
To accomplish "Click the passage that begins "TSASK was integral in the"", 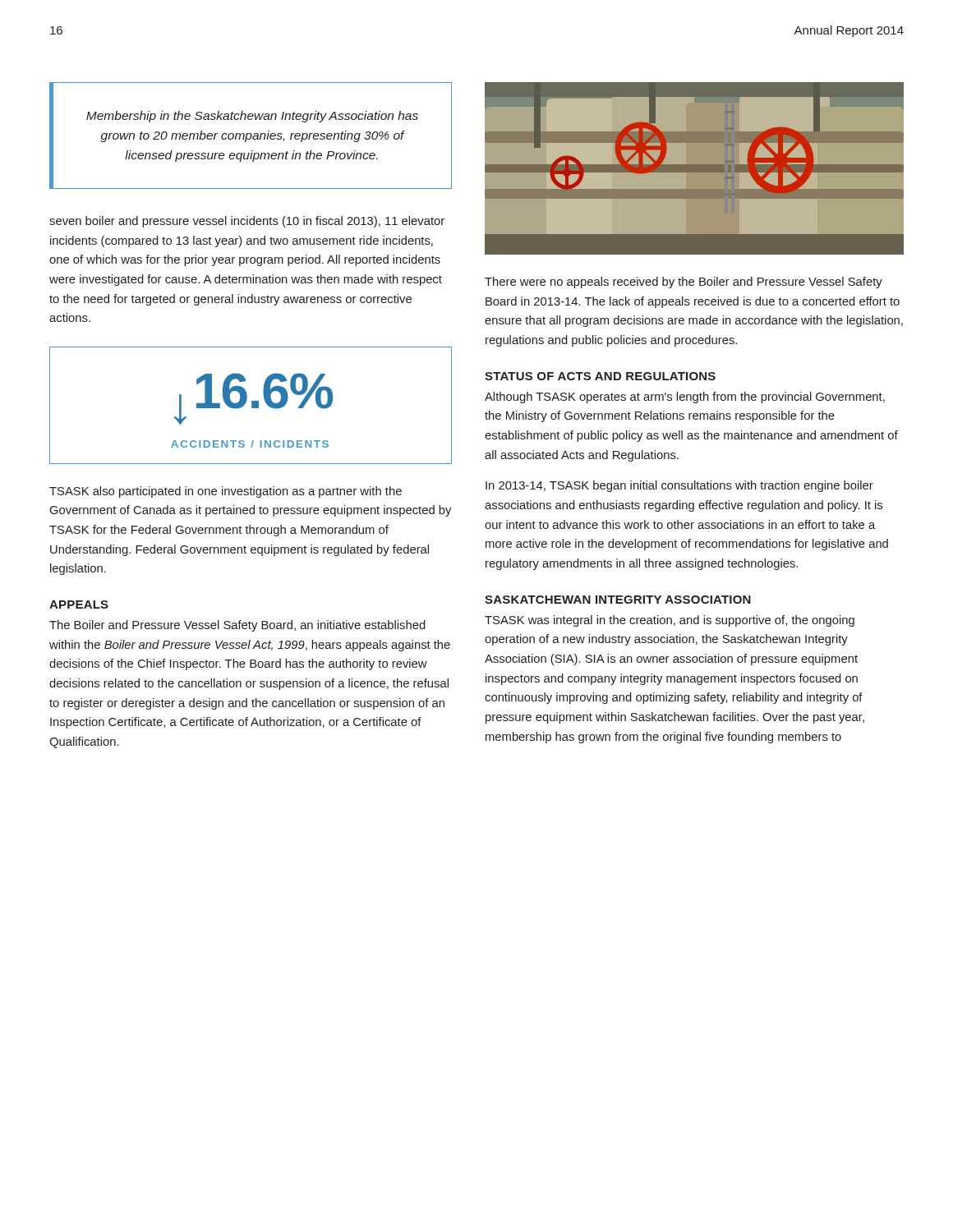I will pyautogui.click(x=675, y=678).
